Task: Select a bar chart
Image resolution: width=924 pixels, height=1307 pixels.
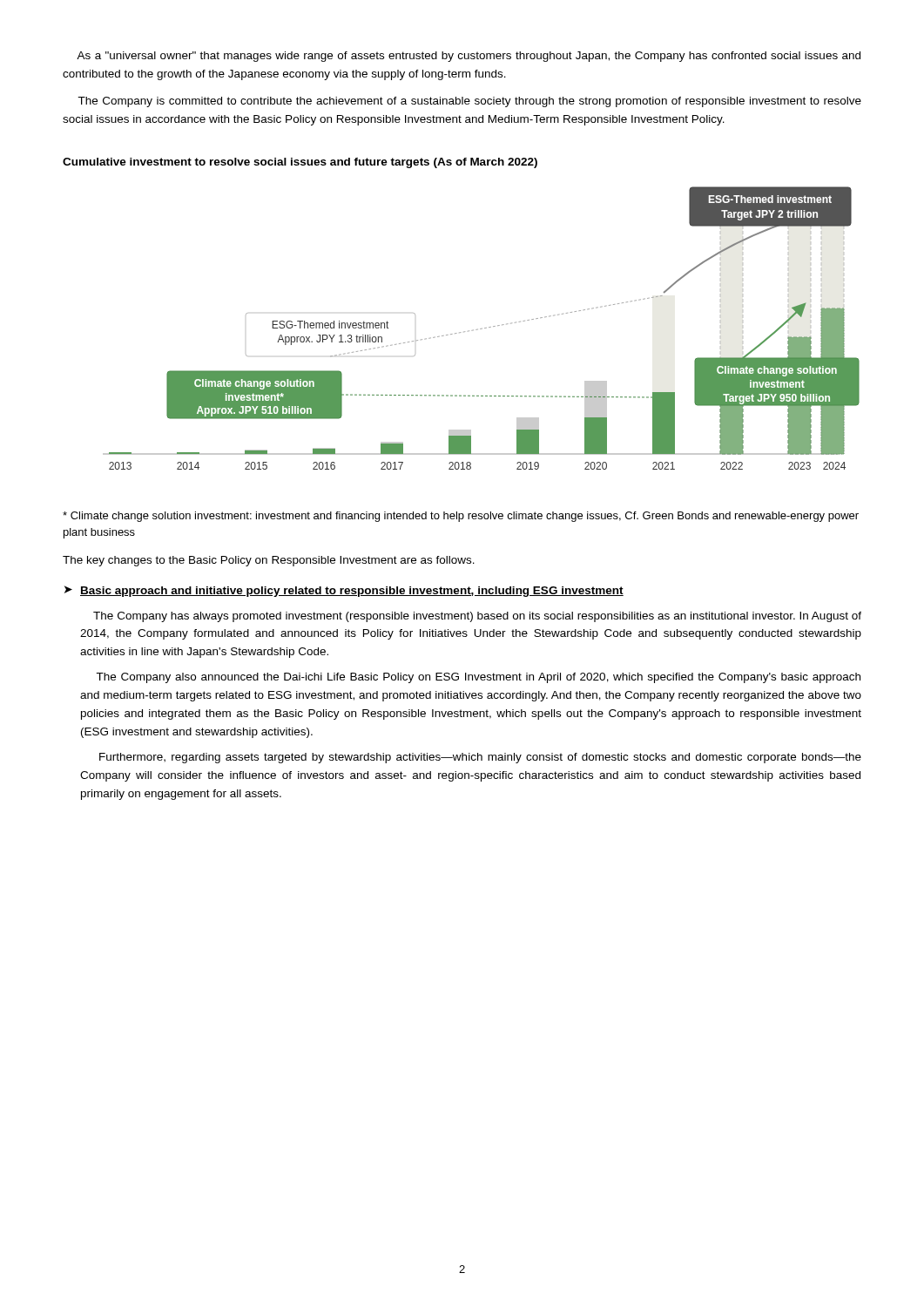Action: click(x=462, y=342)
